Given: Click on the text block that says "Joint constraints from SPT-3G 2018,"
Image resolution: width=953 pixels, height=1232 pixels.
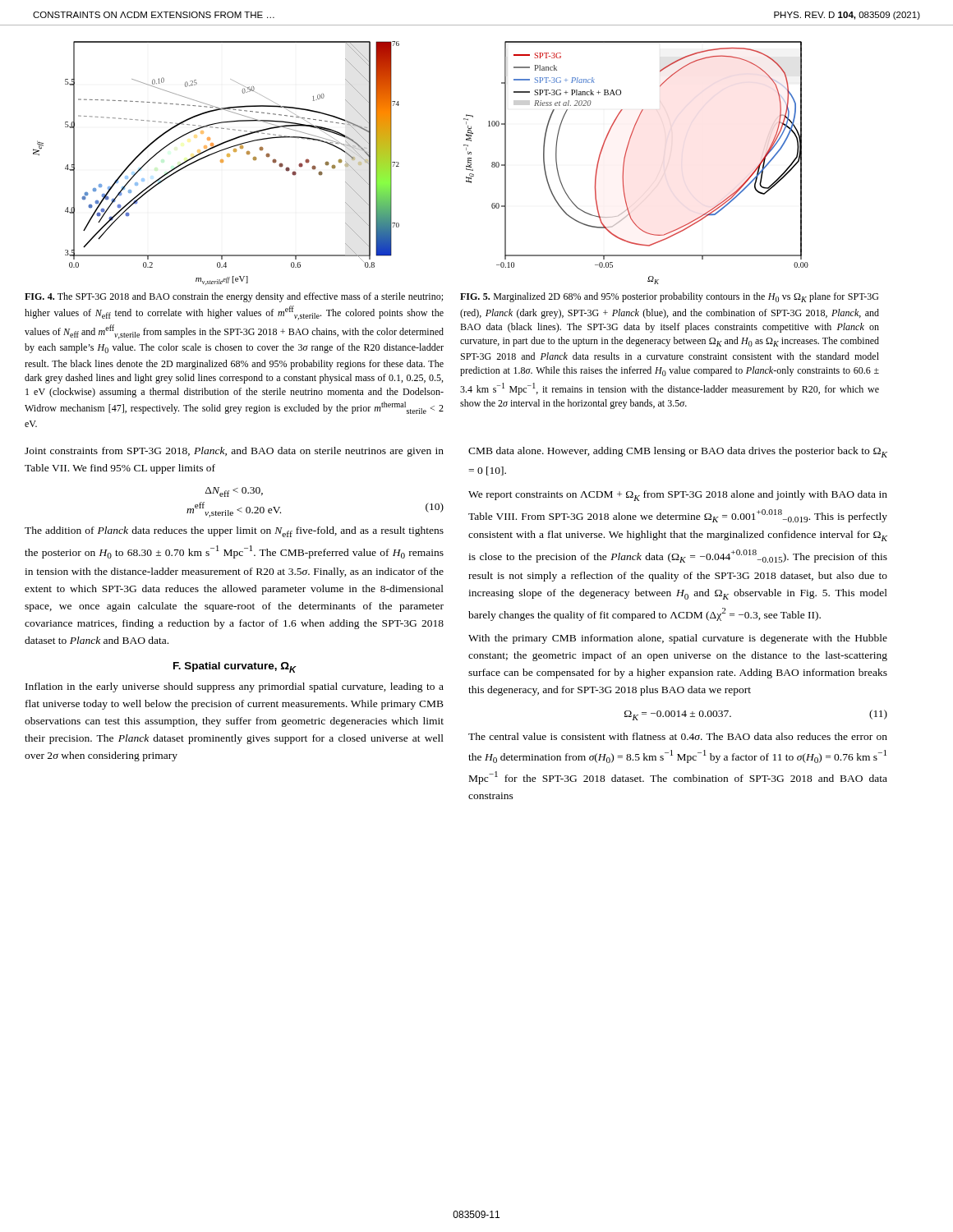Looking at the screenshot, I should pos(234,459).
